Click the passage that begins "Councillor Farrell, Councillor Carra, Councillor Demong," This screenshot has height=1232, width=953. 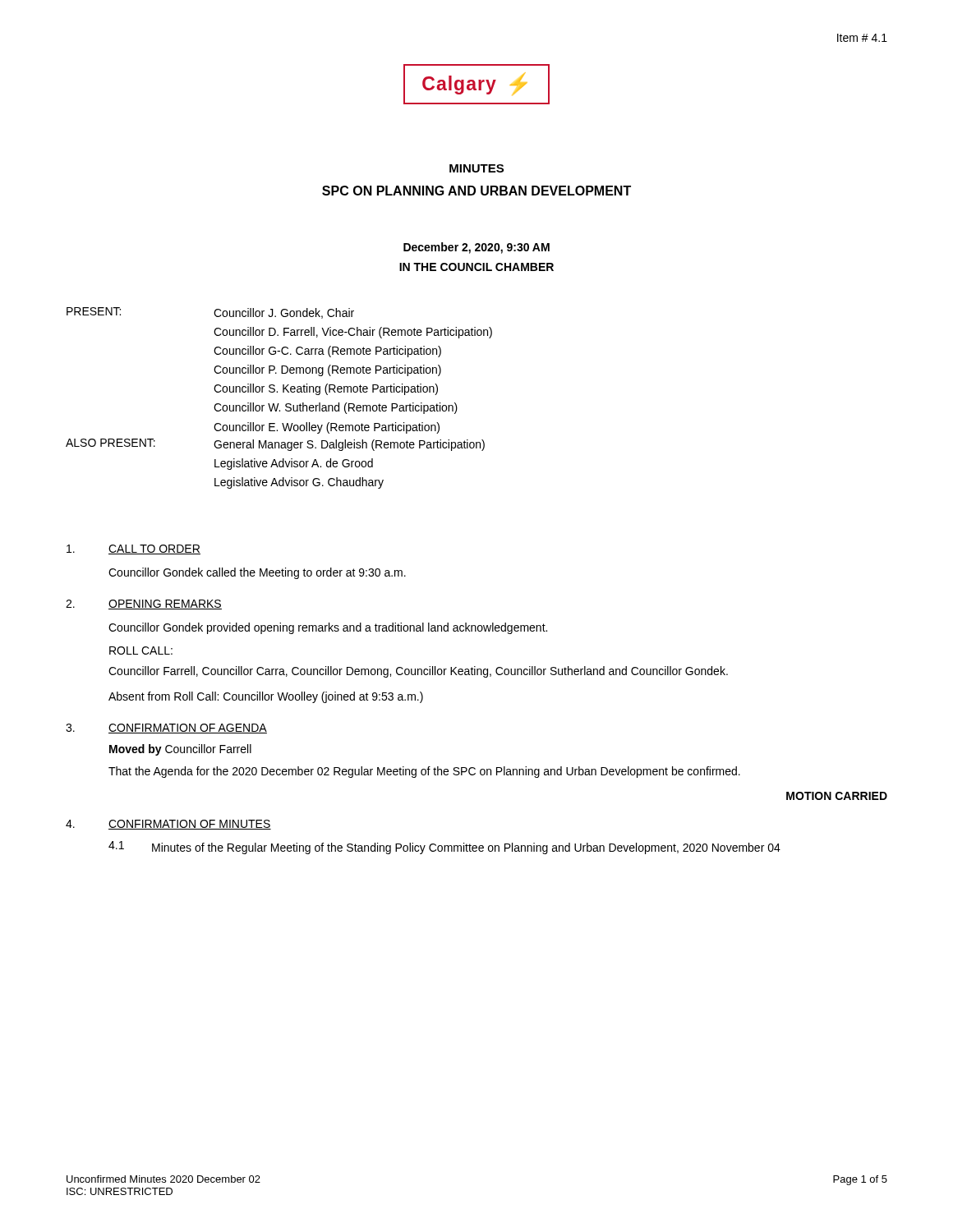[x=419, y=671]
